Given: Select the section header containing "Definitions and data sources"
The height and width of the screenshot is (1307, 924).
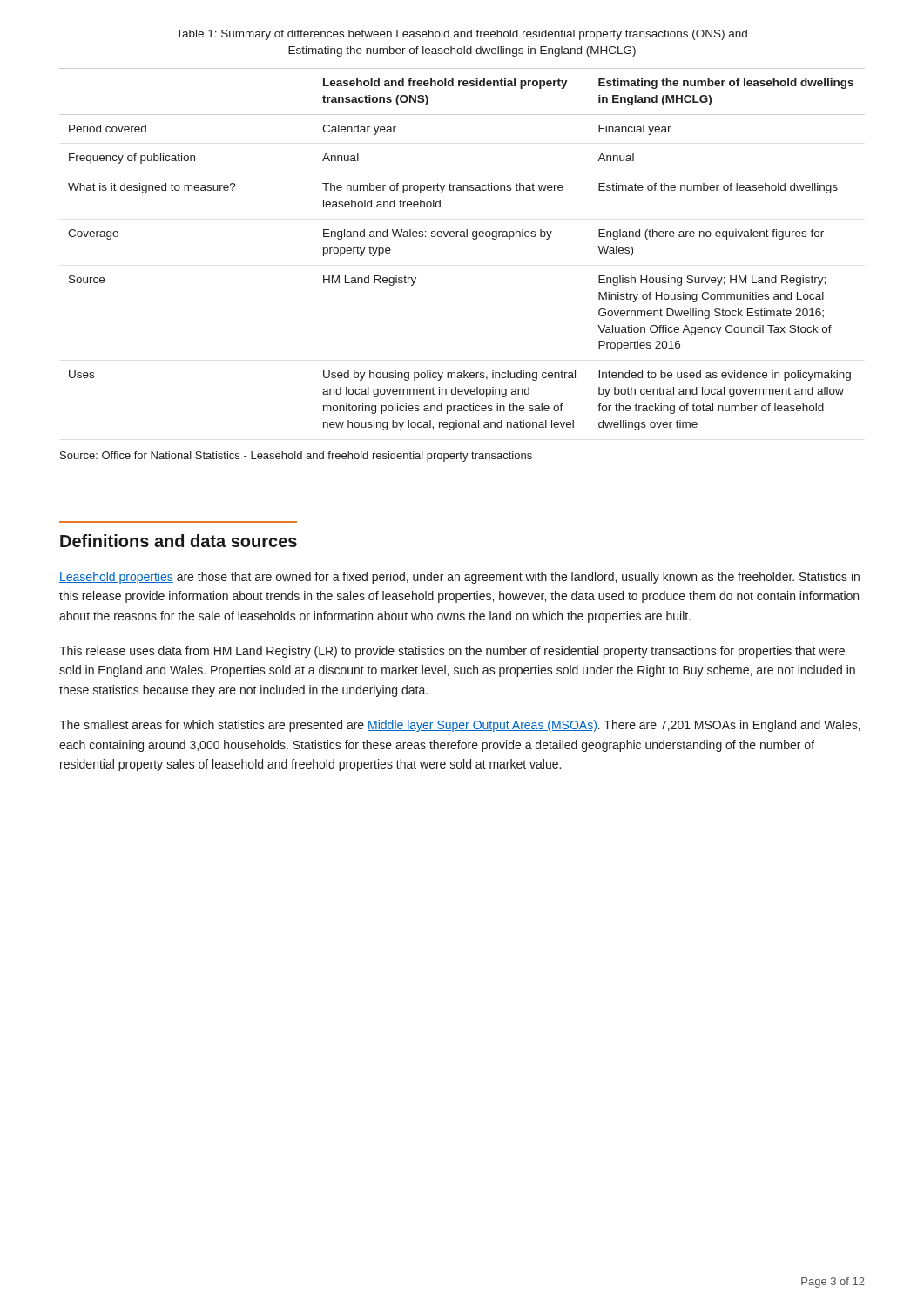Looking at the screenshot, I should [x=178, y=541].
